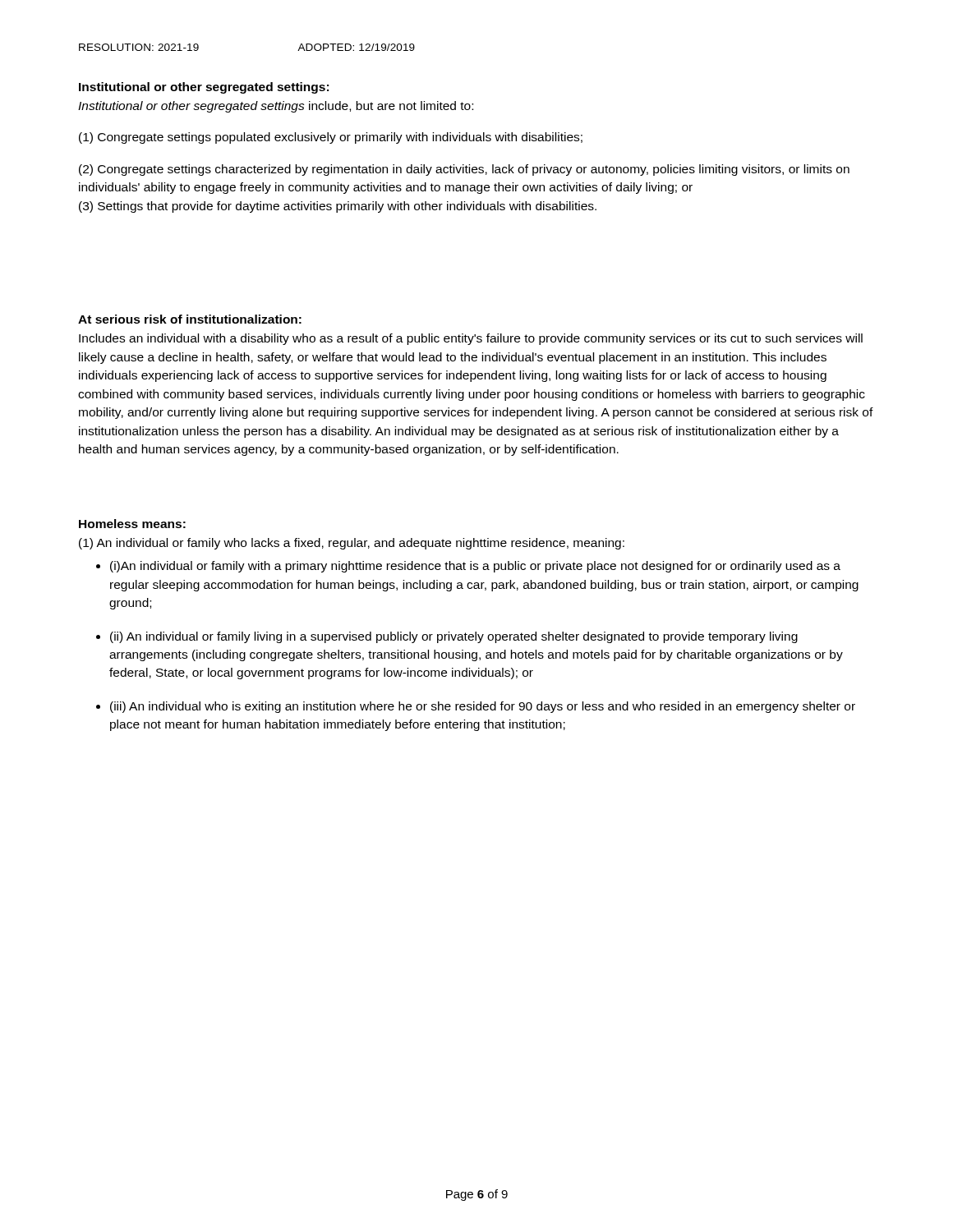Click on the section header containing "Homeless means:"
Image resolution: width=953 pixels, height=1232 pixels.
[x=132, y=523]
